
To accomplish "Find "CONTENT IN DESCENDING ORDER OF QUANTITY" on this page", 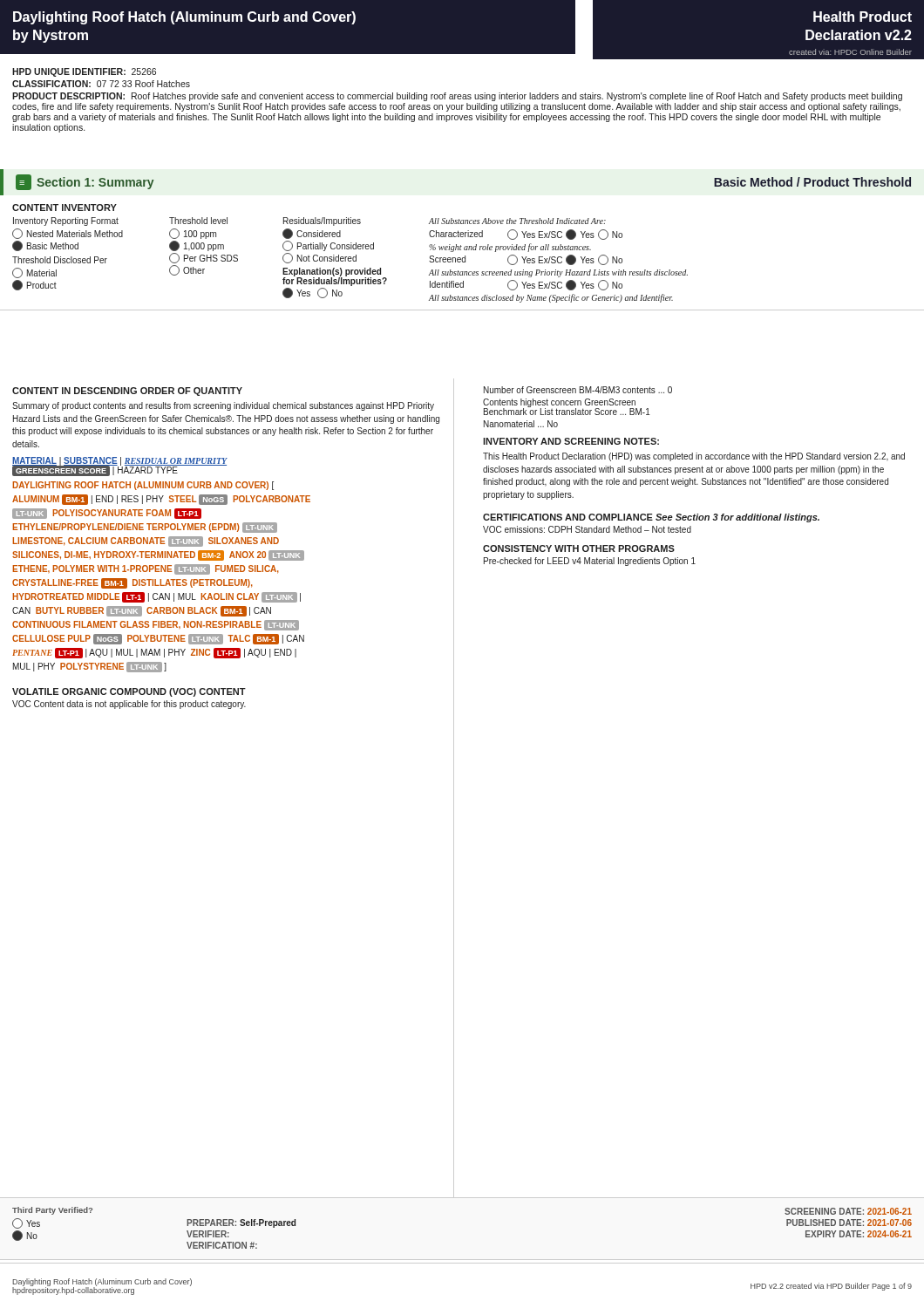I will pyautogui.click(x=127, y=391).
